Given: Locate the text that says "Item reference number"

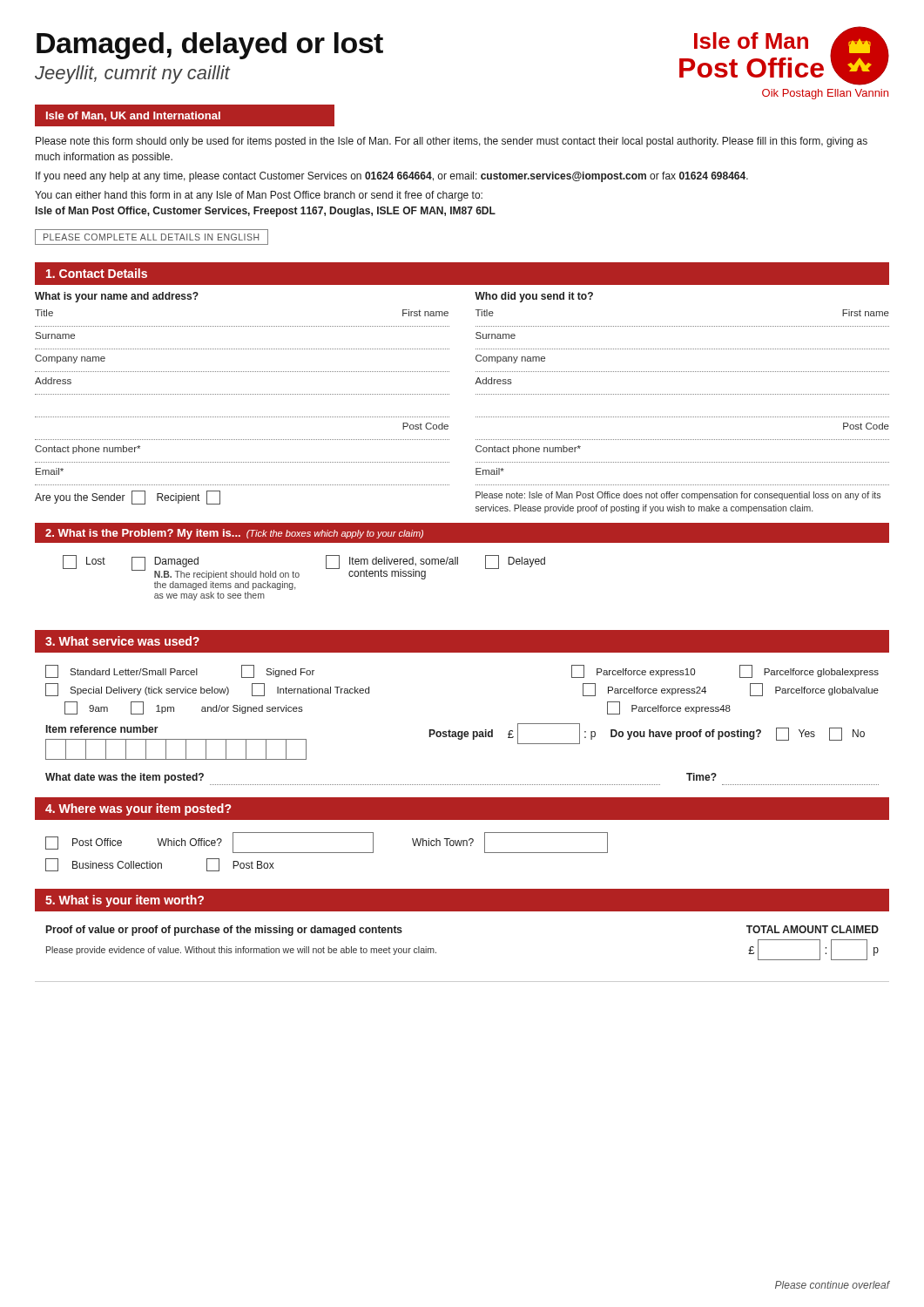Looking at the screenshot, I should pos(102,730).
